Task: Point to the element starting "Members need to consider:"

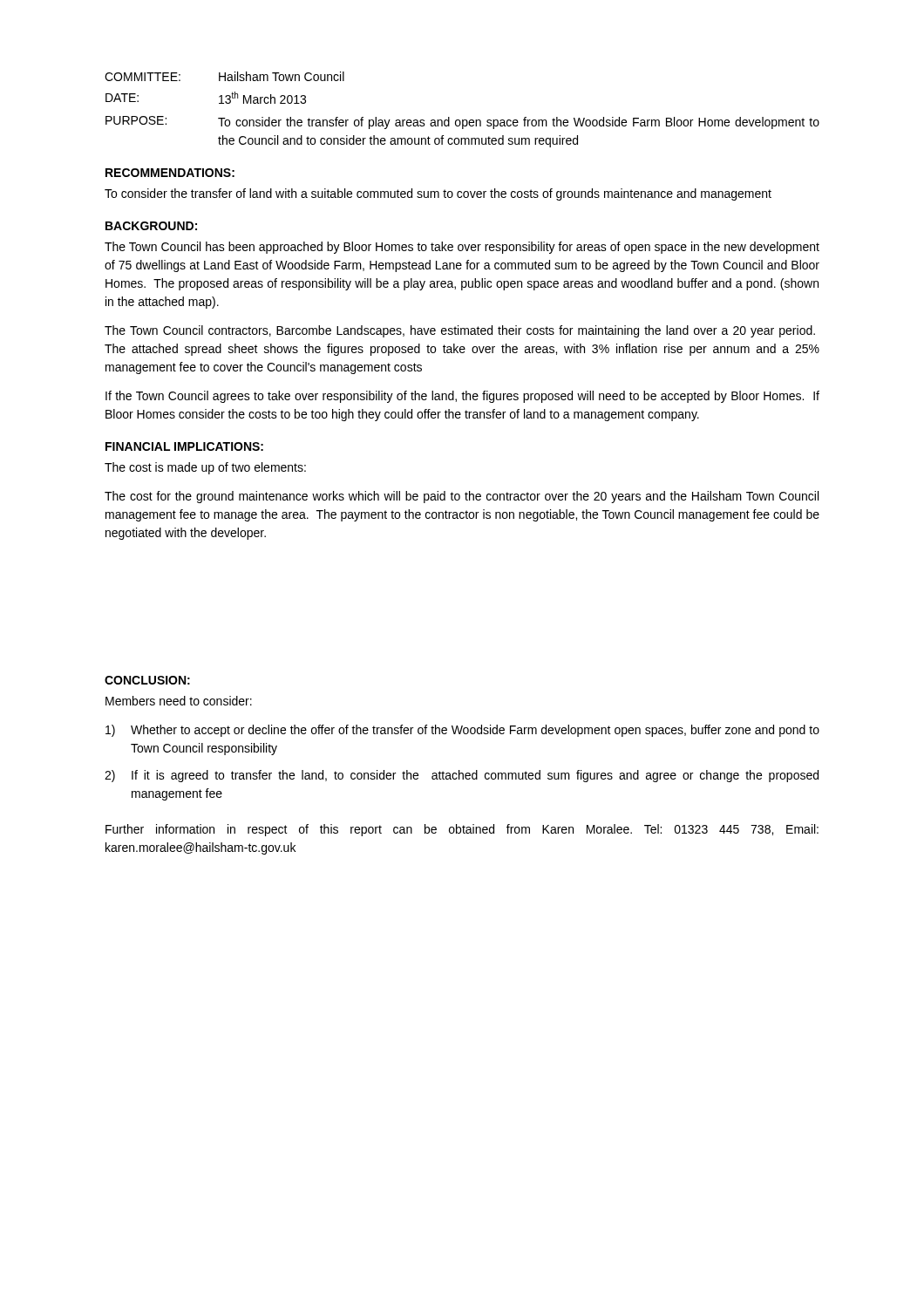Action: [179, 701]
